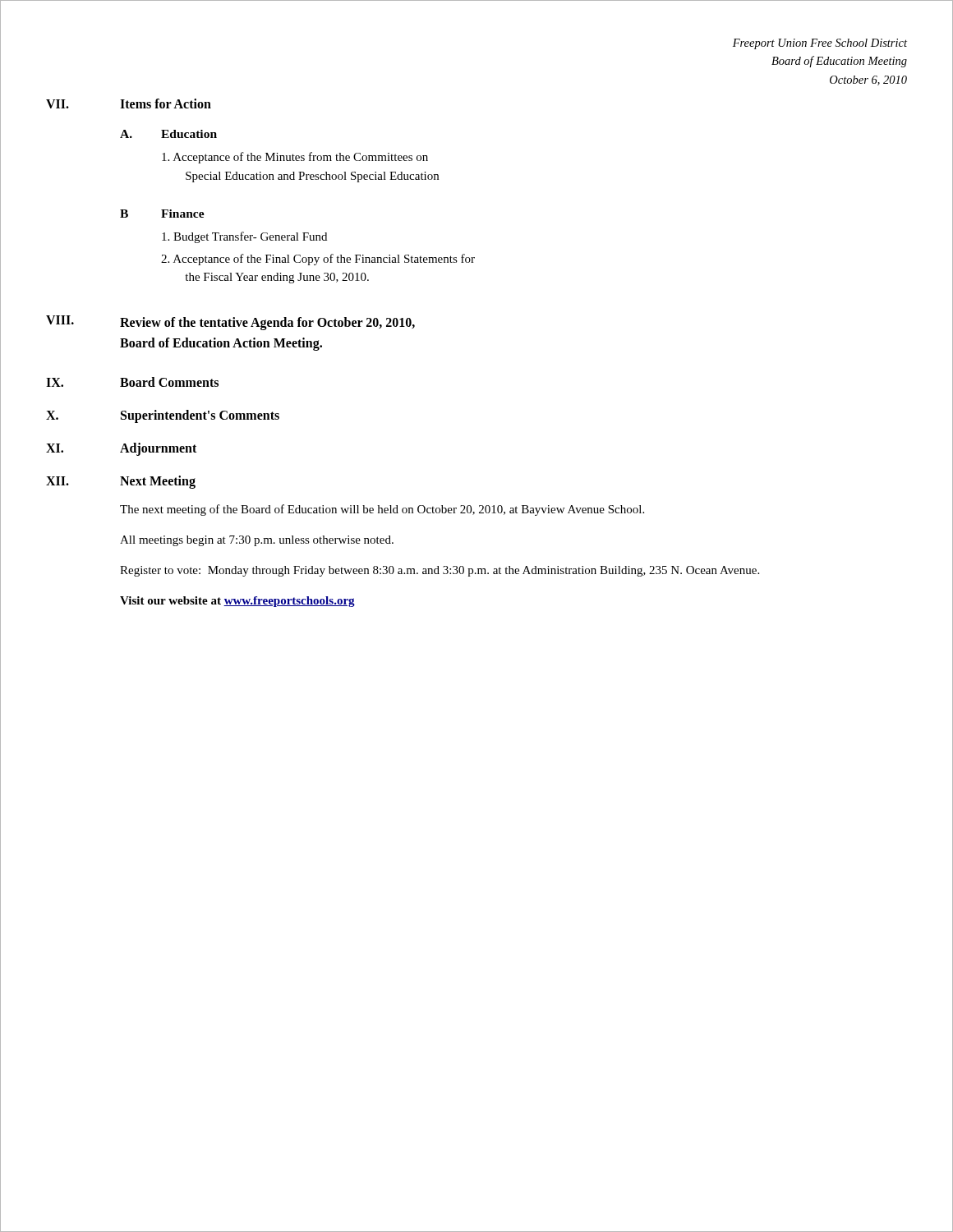Point to the section header beginning "VIII. Review of the tentative Agenda for"
Image resolution: width=953 pixels, height=1232 pixels.
click(231, 333)
